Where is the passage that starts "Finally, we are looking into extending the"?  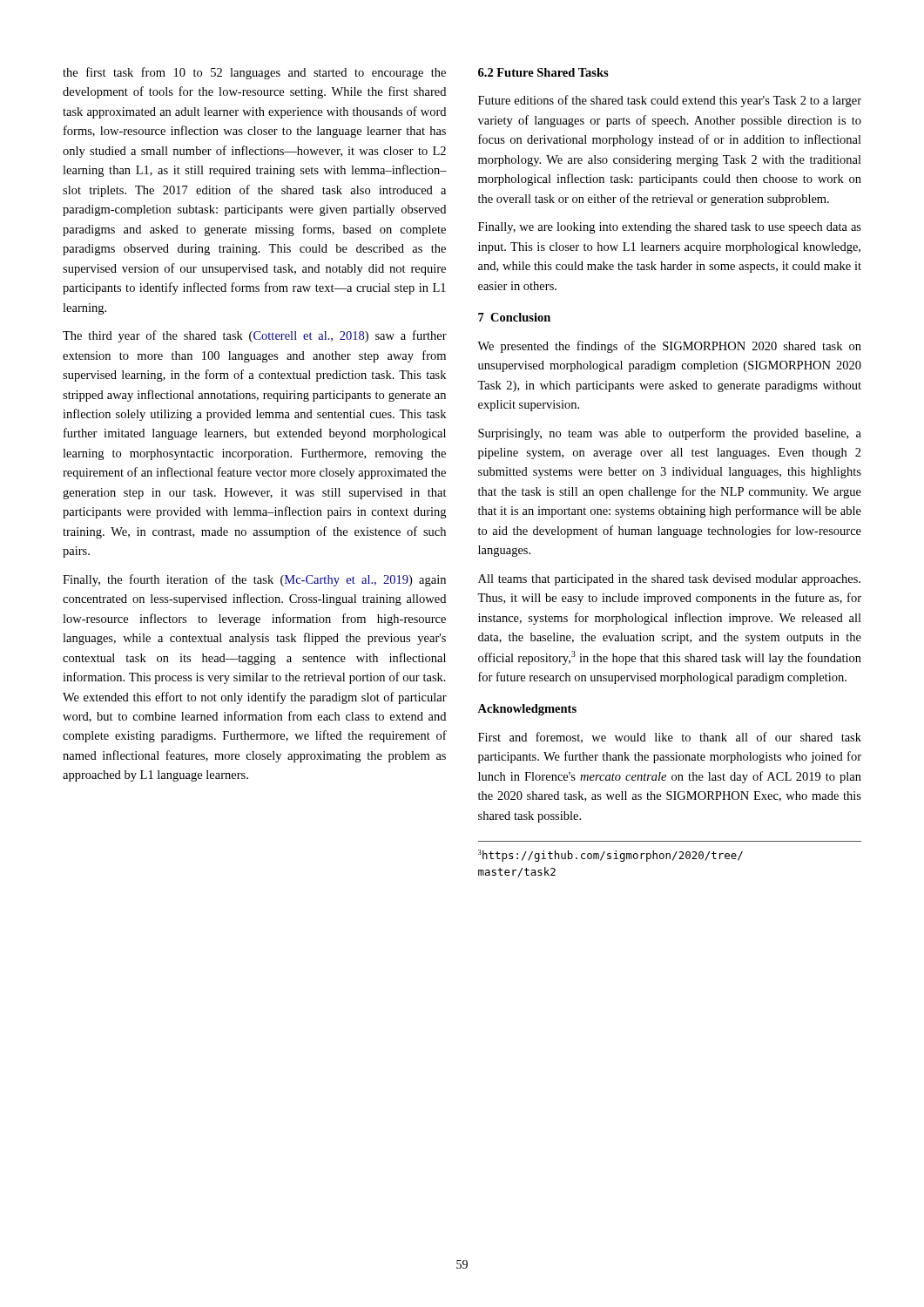(x=669, y=256)
